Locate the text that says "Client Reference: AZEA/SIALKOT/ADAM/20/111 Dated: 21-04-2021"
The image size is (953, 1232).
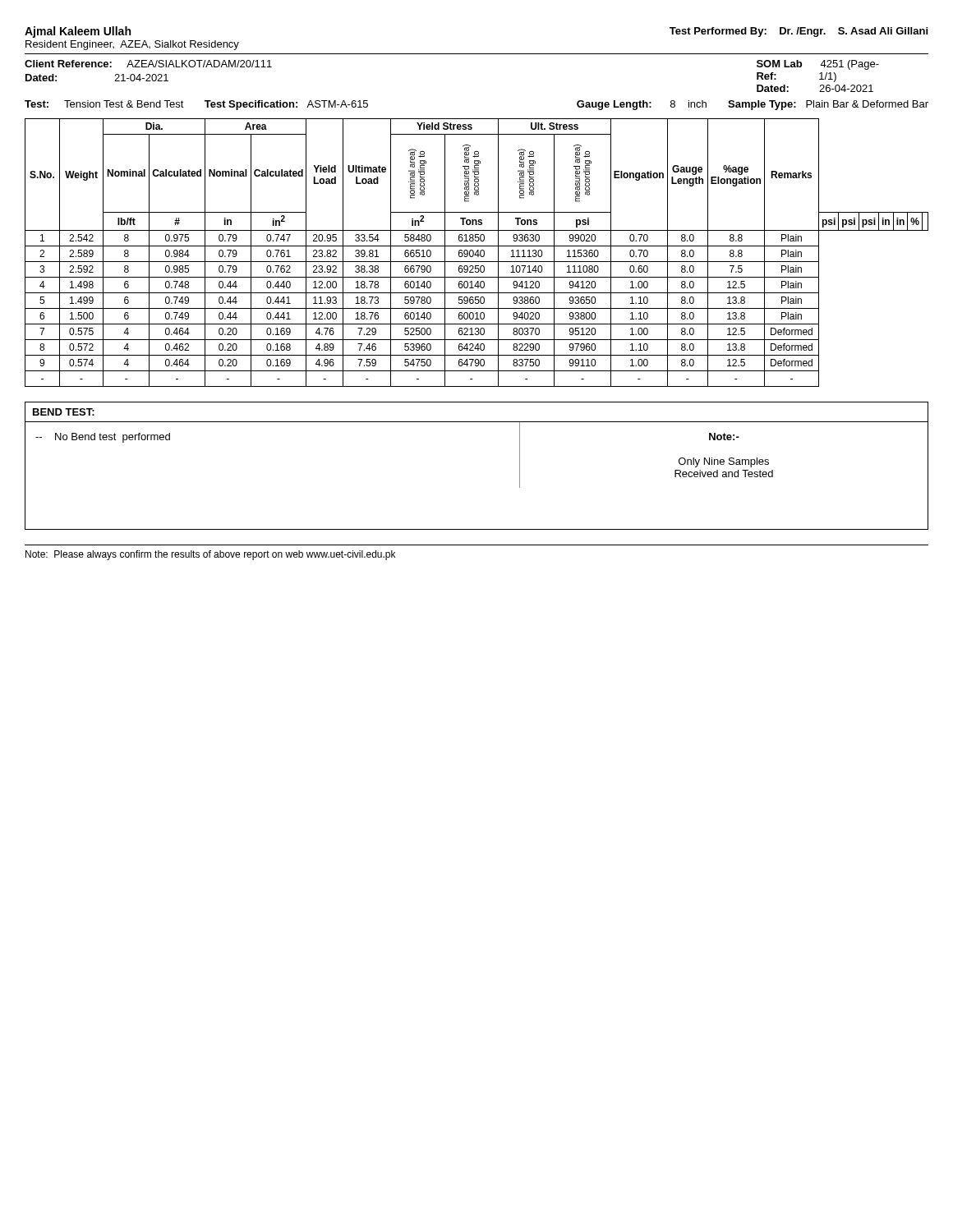click(x=148, y=71)
